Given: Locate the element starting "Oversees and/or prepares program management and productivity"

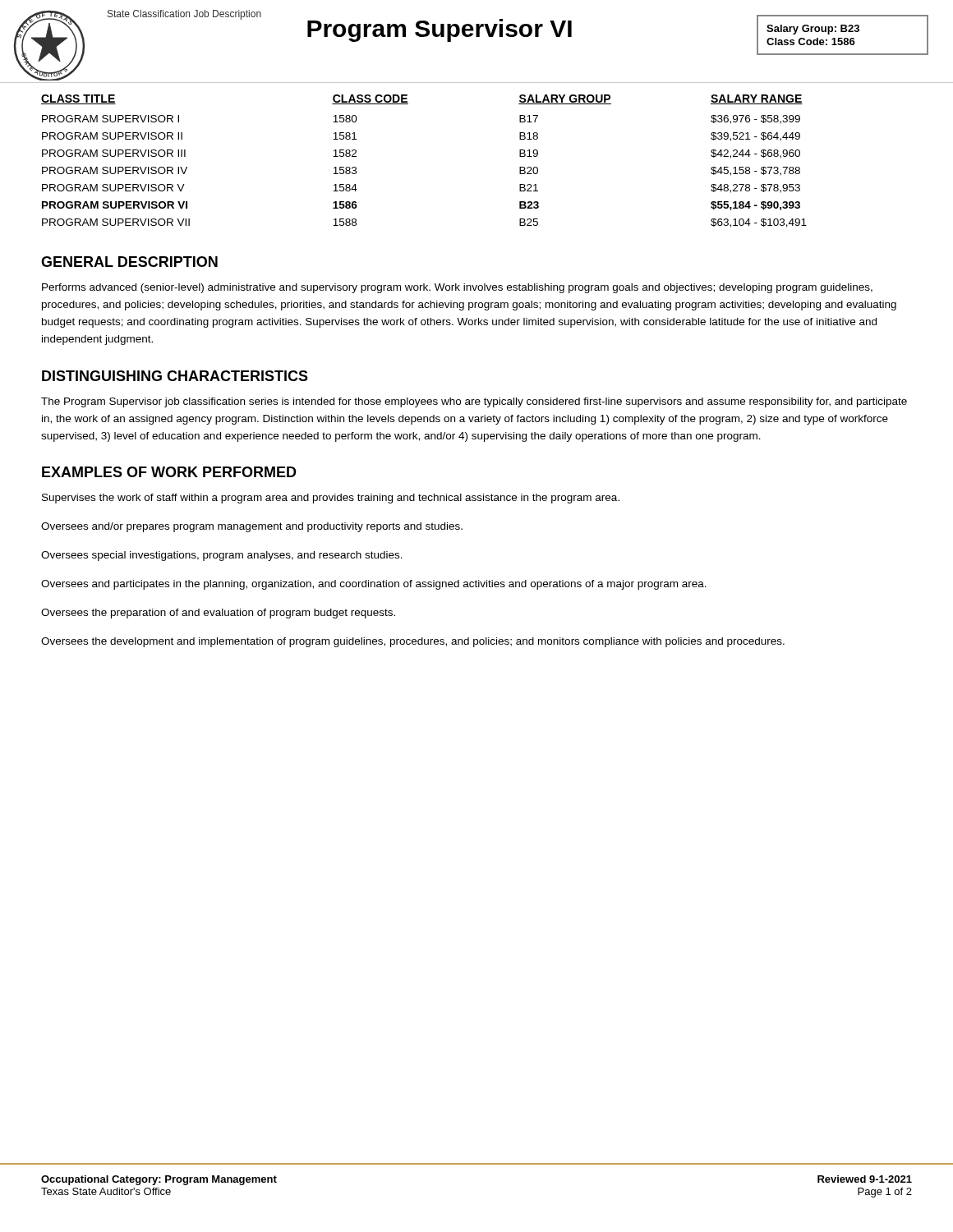Looking at the screenshot, I should (x=252, y=526).
